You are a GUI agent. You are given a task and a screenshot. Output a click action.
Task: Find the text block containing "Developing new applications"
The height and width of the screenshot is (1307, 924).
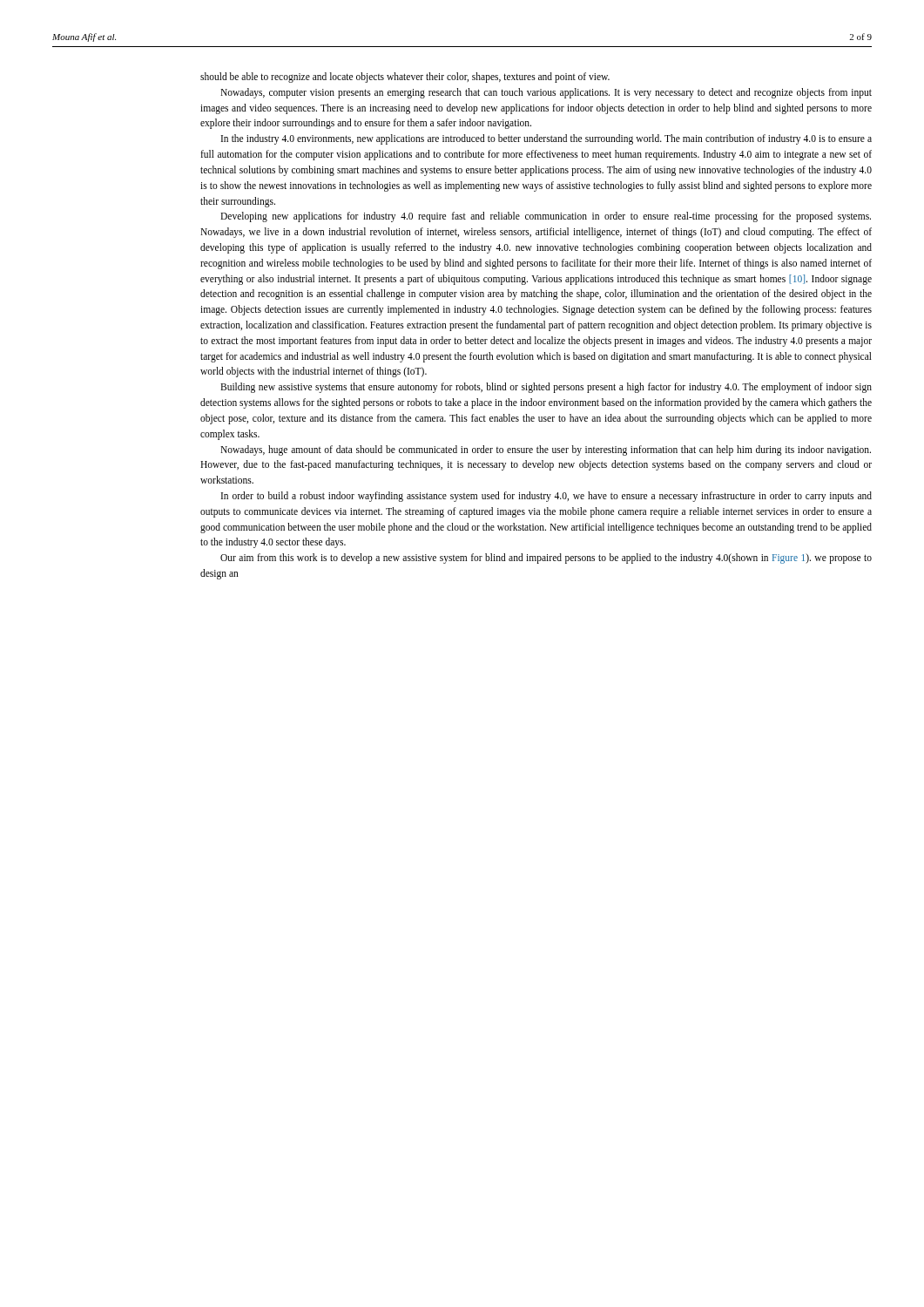click(536, 295)
